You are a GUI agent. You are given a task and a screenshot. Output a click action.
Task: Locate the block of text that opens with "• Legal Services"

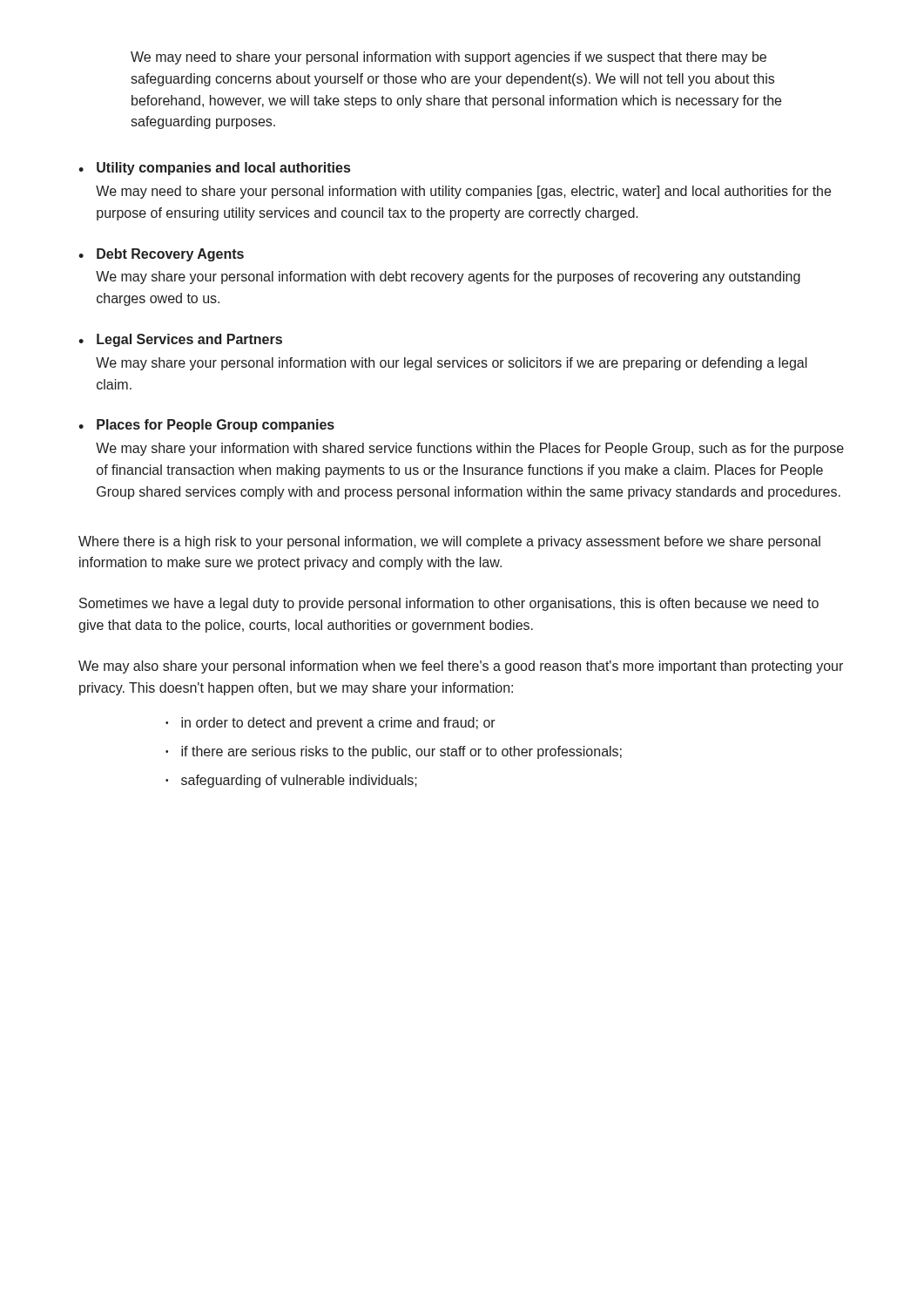coord(462,363)
